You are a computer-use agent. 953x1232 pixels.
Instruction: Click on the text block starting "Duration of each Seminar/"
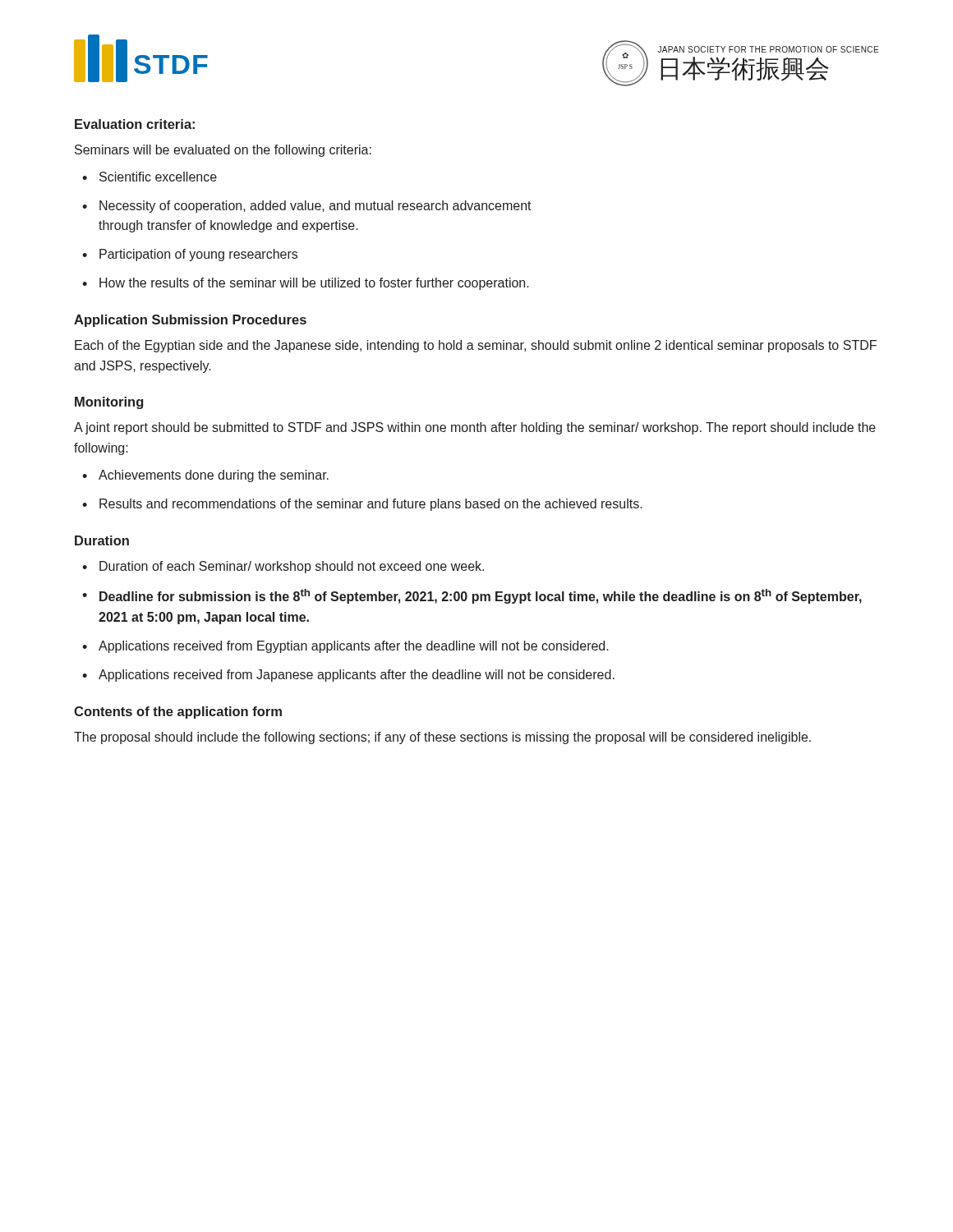point(292,566)
